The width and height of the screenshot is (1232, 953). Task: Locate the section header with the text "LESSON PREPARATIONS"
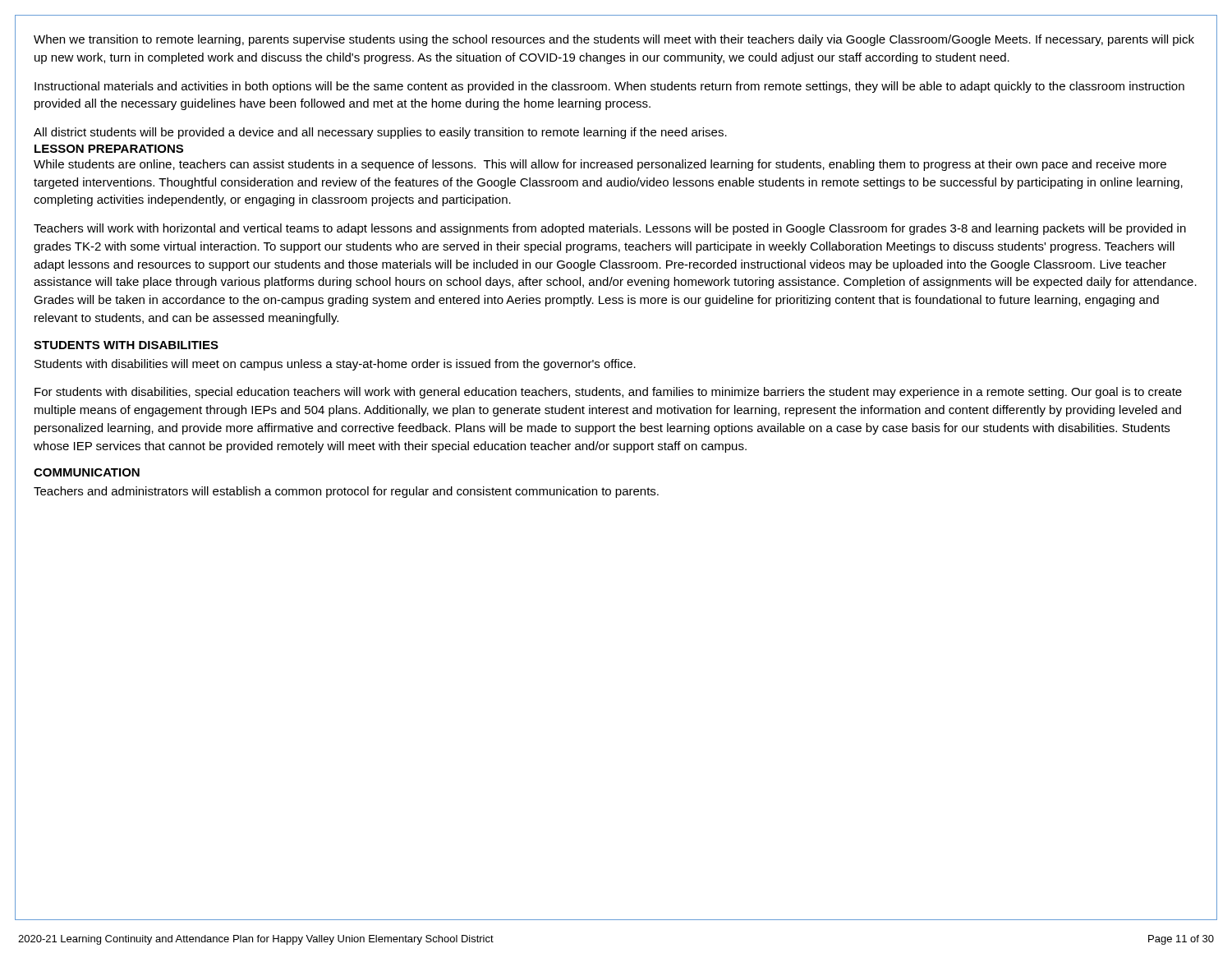click(x=109, y=148)
